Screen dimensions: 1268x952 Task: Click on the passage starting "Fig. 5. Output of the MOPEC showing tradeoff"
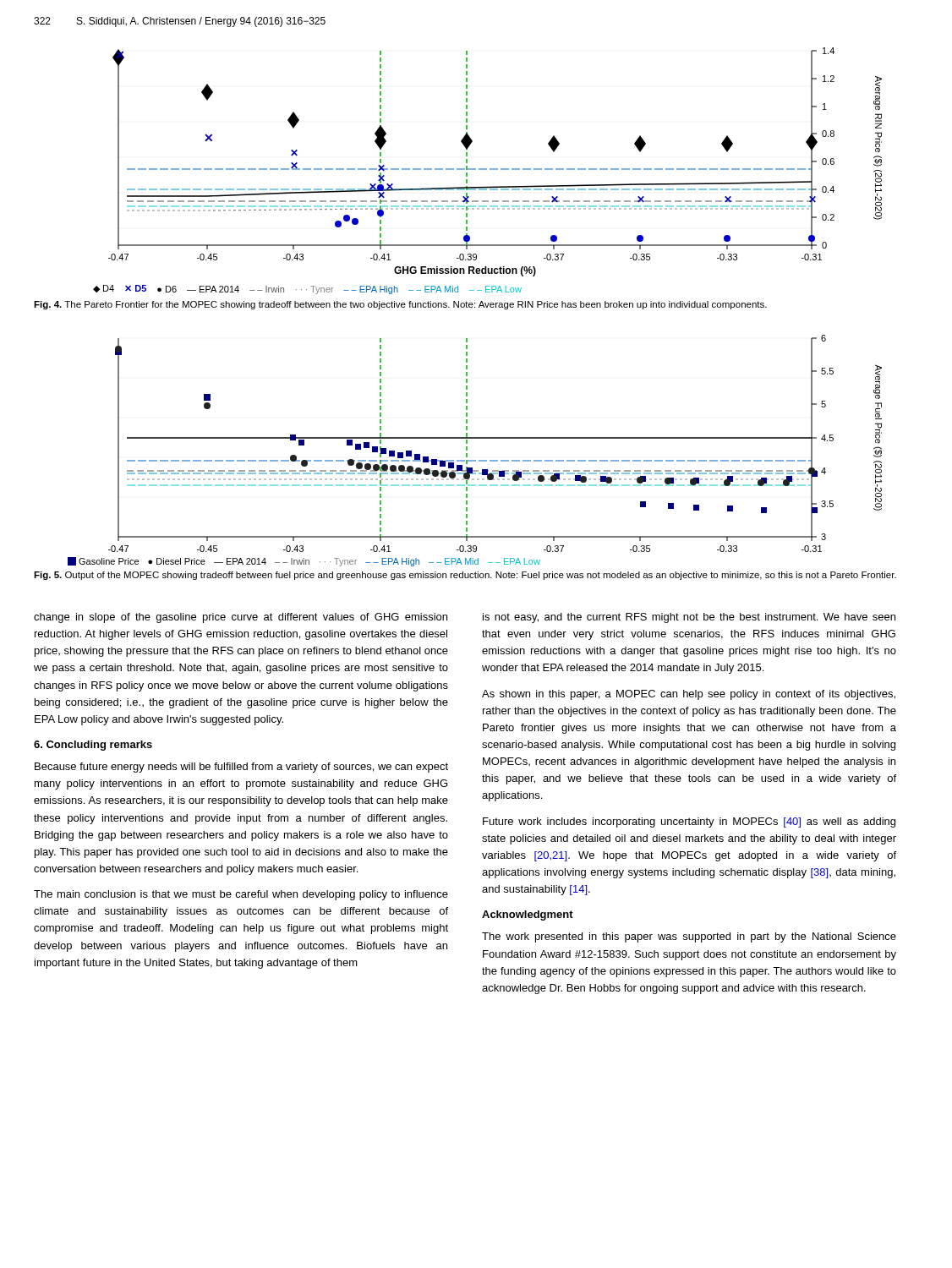tap(465, 575)
